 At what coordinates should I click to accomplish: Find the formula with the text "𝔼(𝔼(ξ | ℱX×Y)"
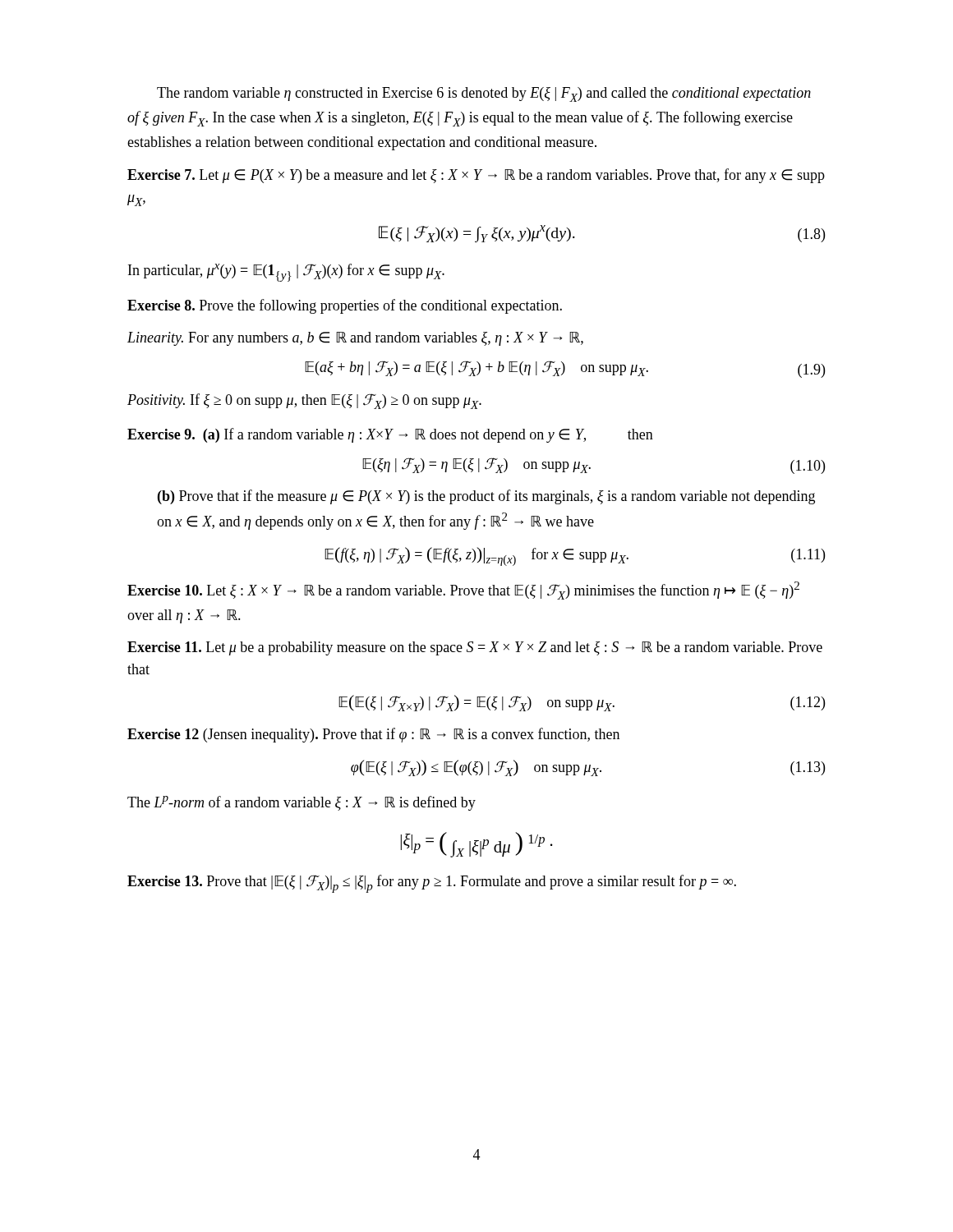coord(582,702)
